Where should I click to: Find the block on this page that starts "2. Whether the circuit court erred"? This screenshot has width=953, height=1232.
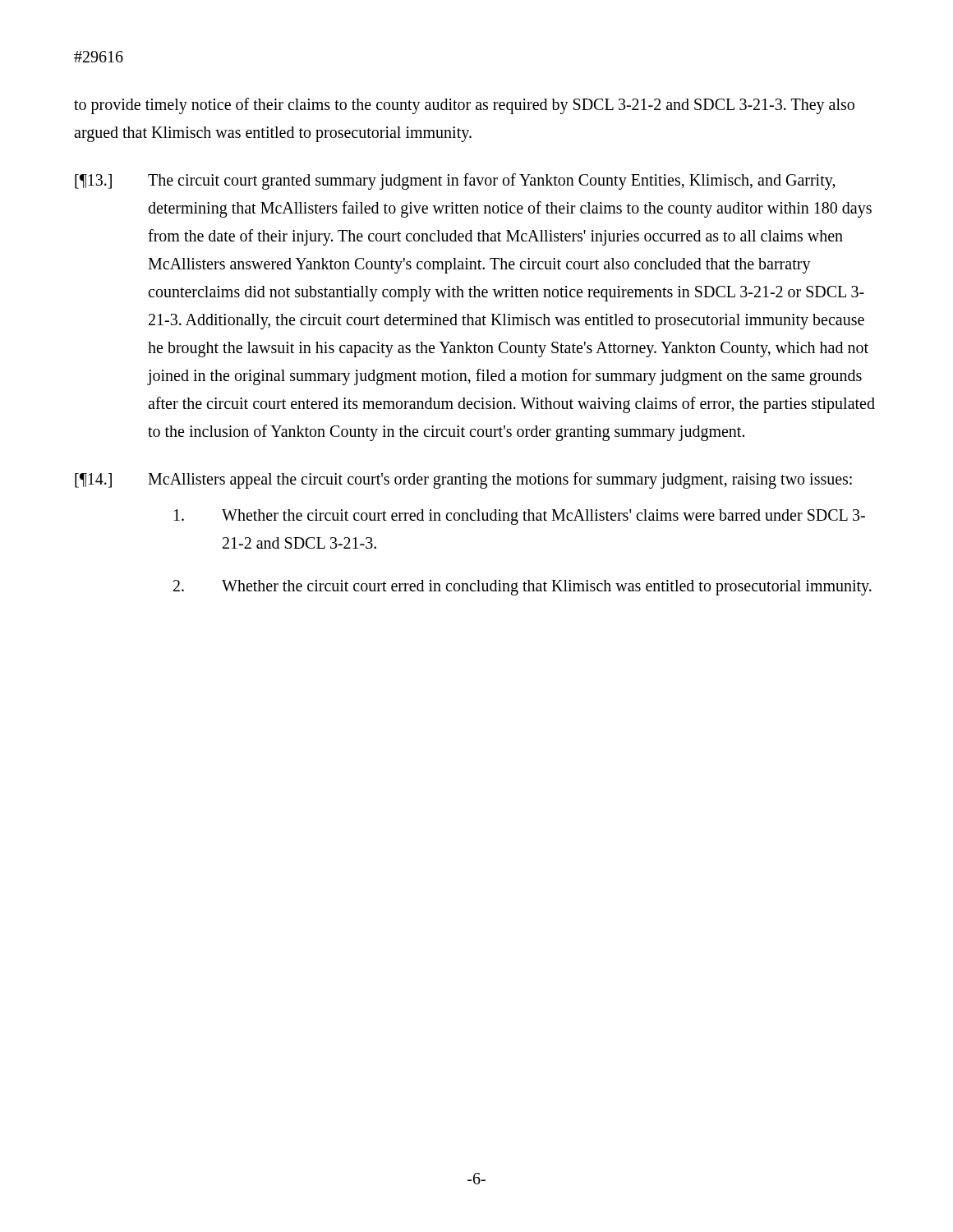526,586
